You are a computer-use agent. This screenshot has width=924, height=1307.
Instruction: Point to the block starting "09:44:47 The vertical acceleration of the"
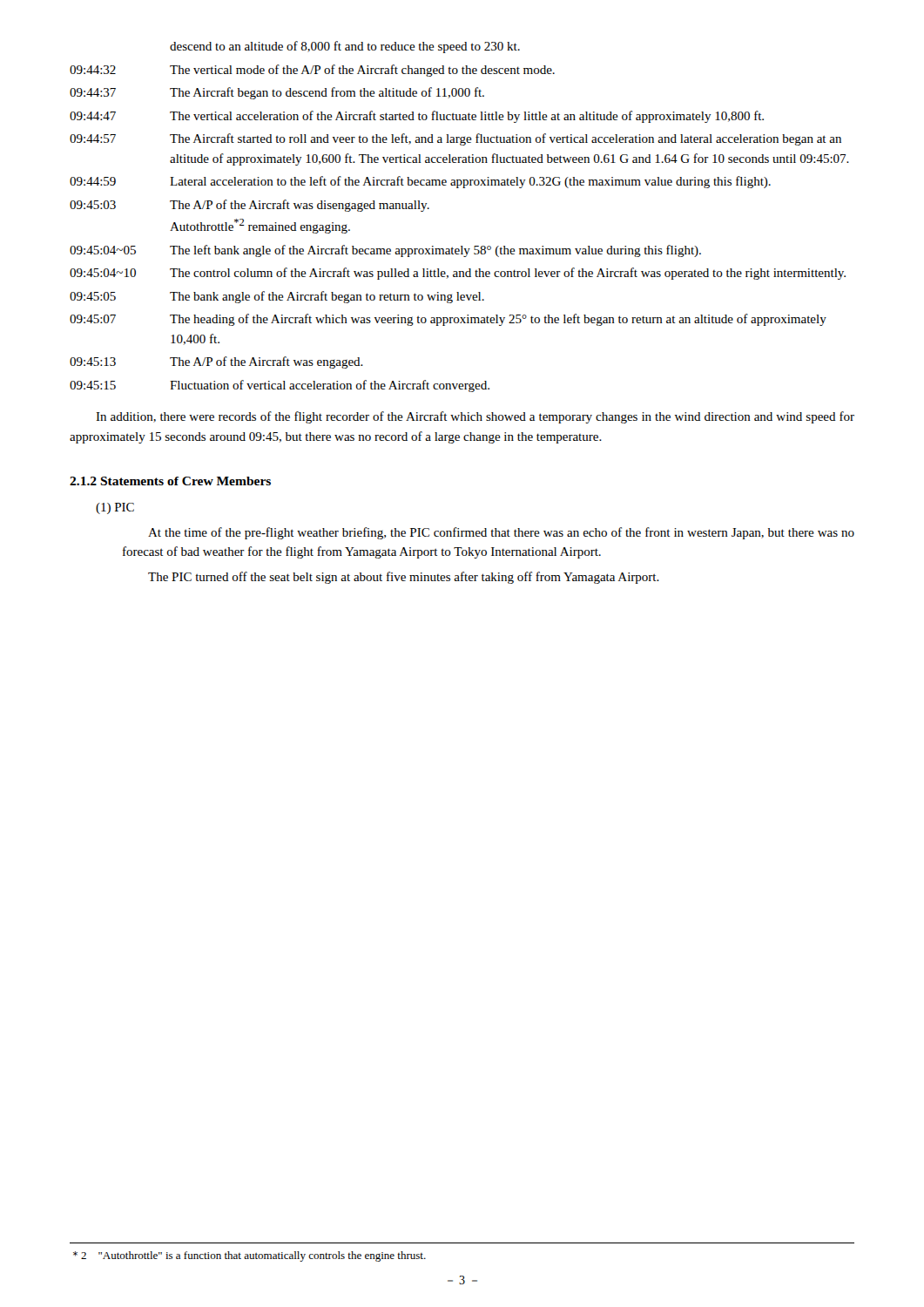(462, 116)
